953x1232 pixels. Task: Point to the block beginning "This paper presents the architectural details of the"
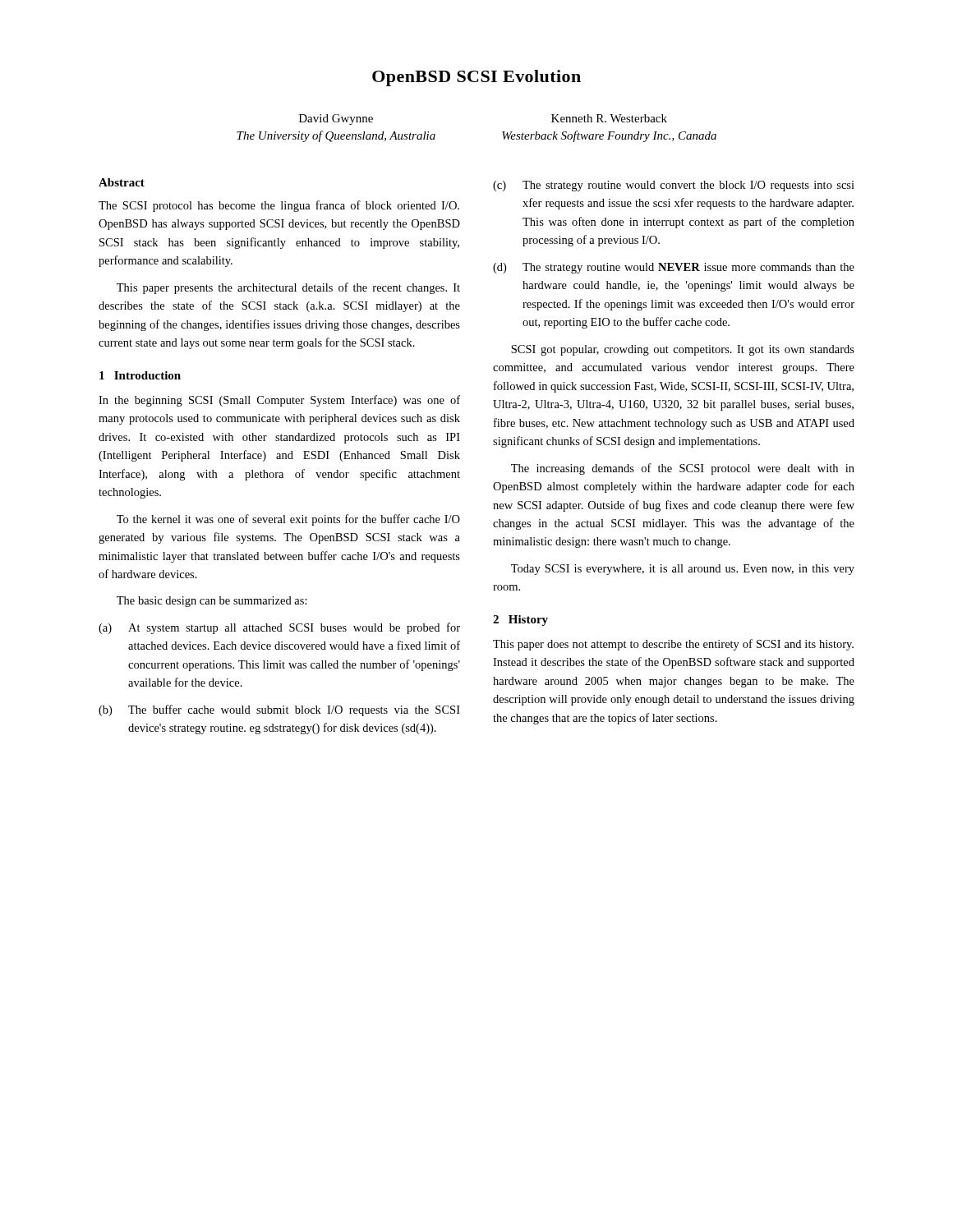click(279, 315)
